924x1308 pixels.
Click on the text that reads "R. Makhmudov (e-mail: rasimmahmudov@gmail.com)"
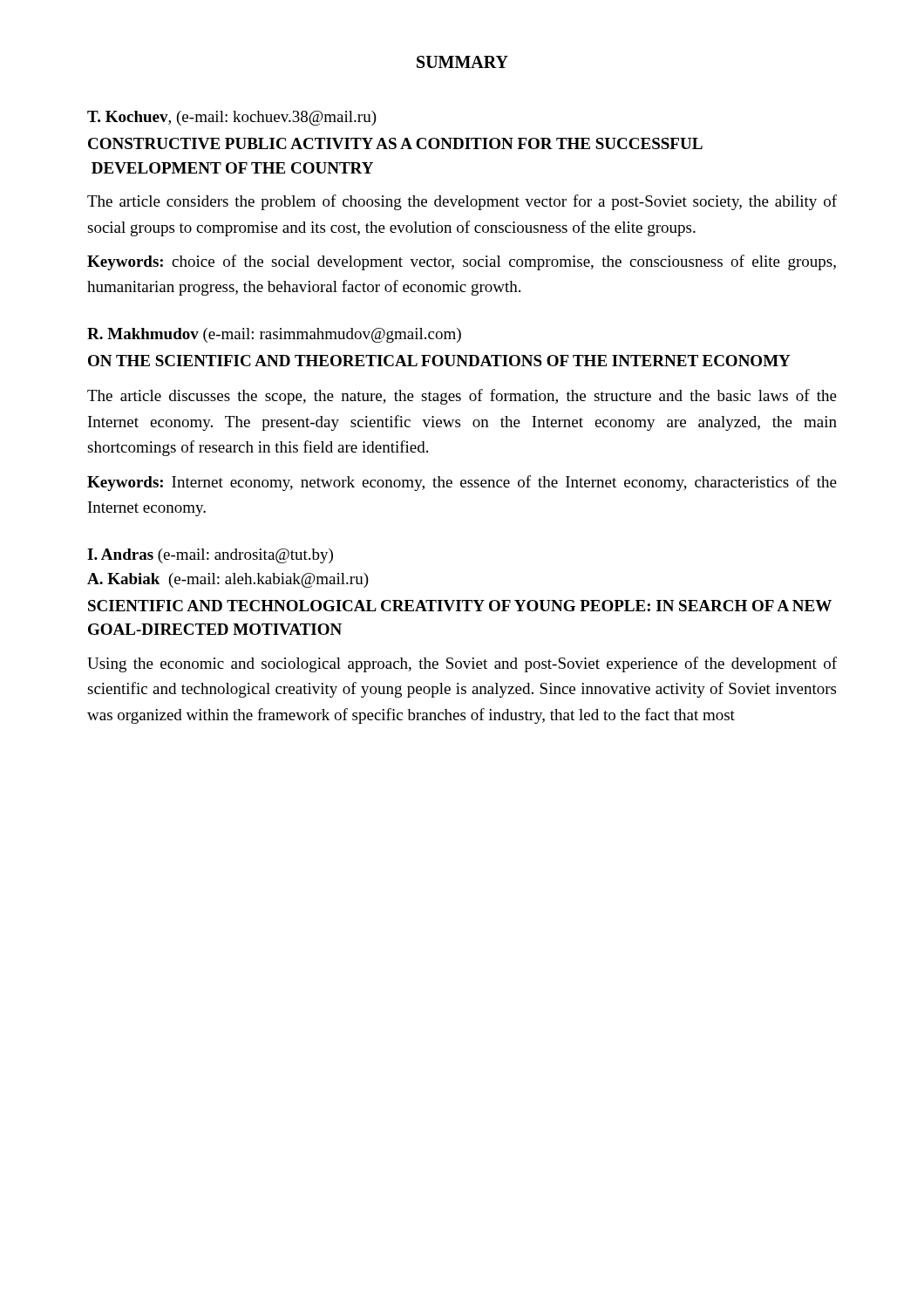274,333
